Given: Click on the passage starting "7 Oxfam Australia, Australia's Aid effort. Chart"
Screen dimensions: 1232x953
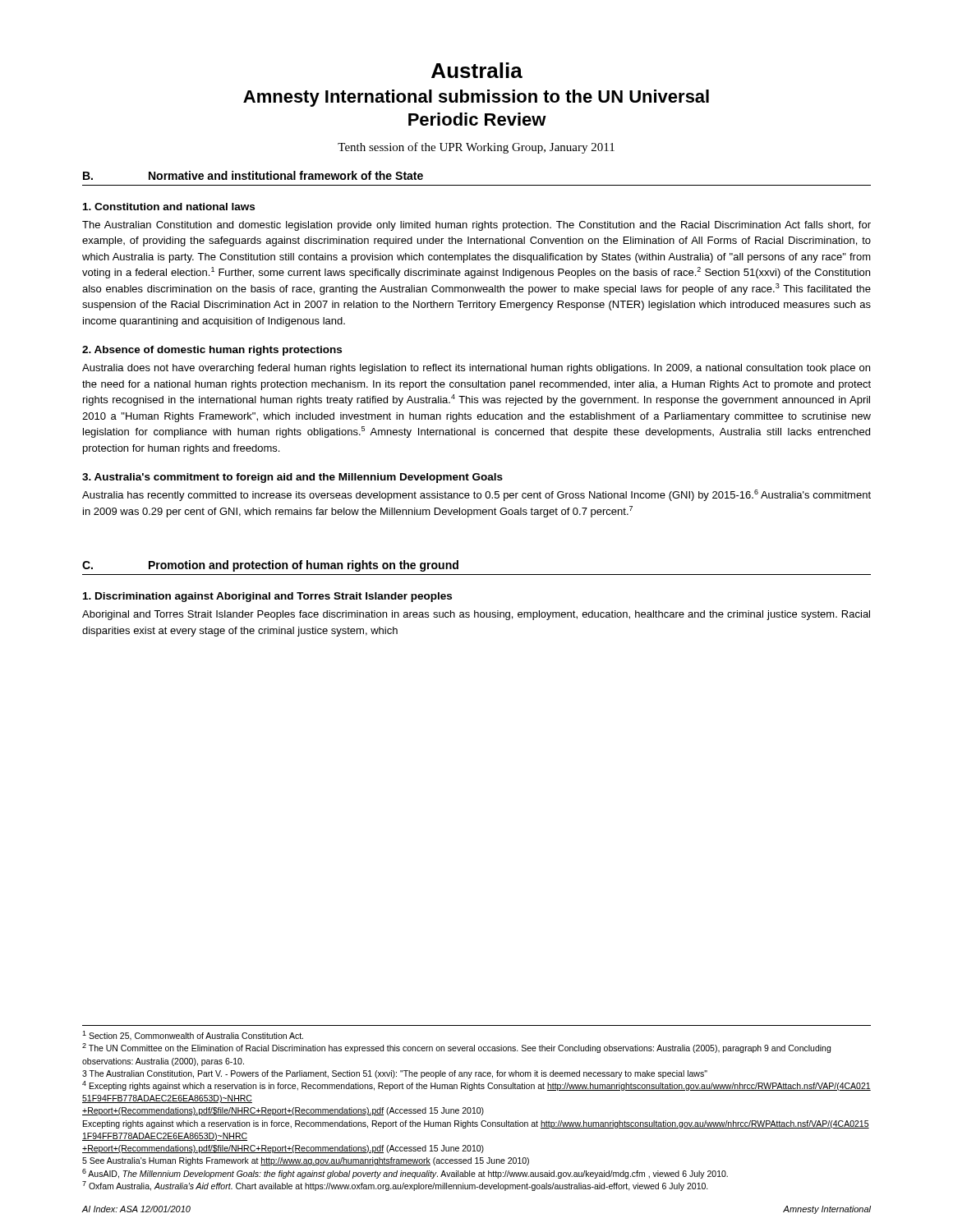Looking at the screenshot, I should click(x=395, y=1185).
